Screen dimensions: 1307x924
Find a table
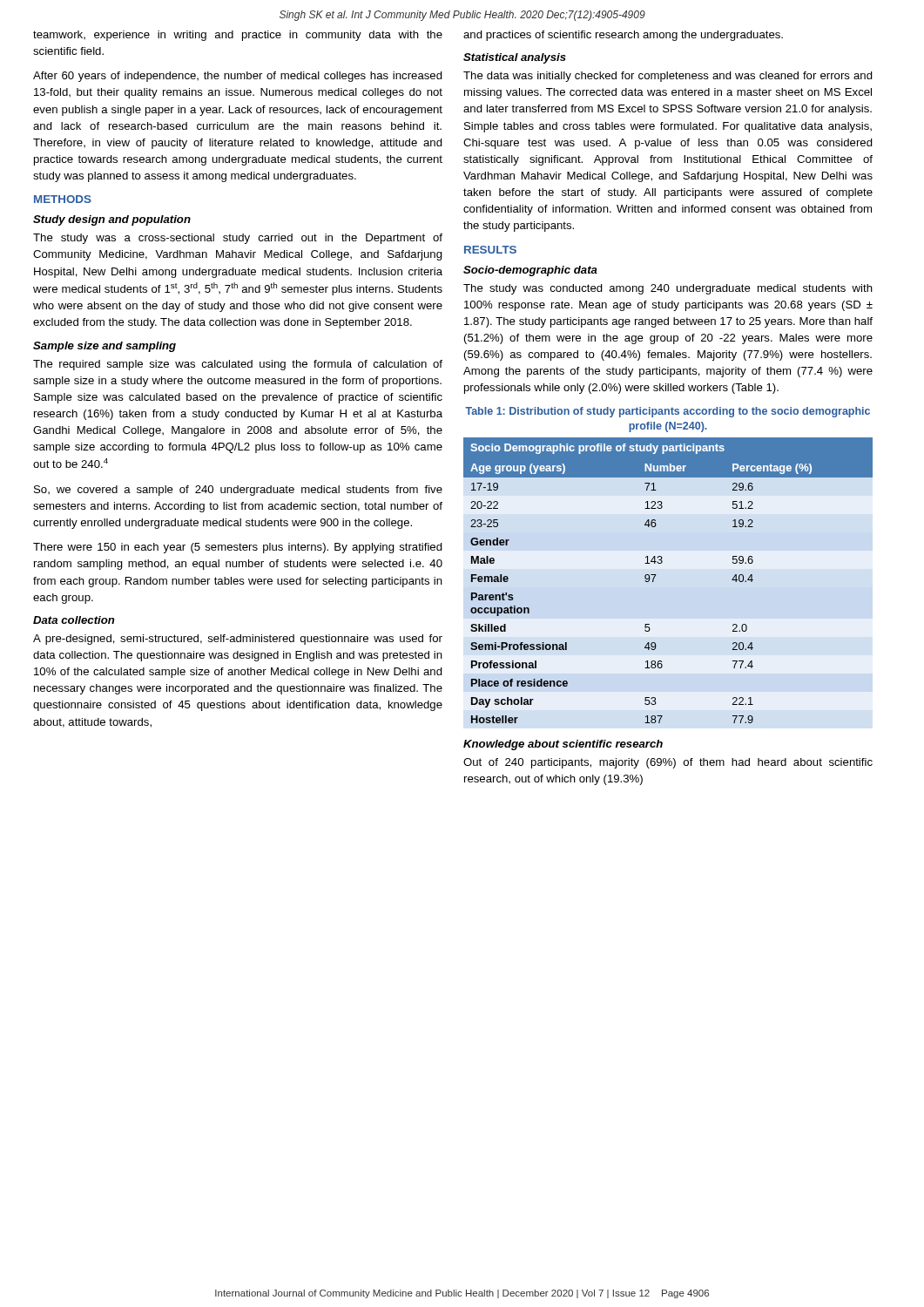click(668, 583)
